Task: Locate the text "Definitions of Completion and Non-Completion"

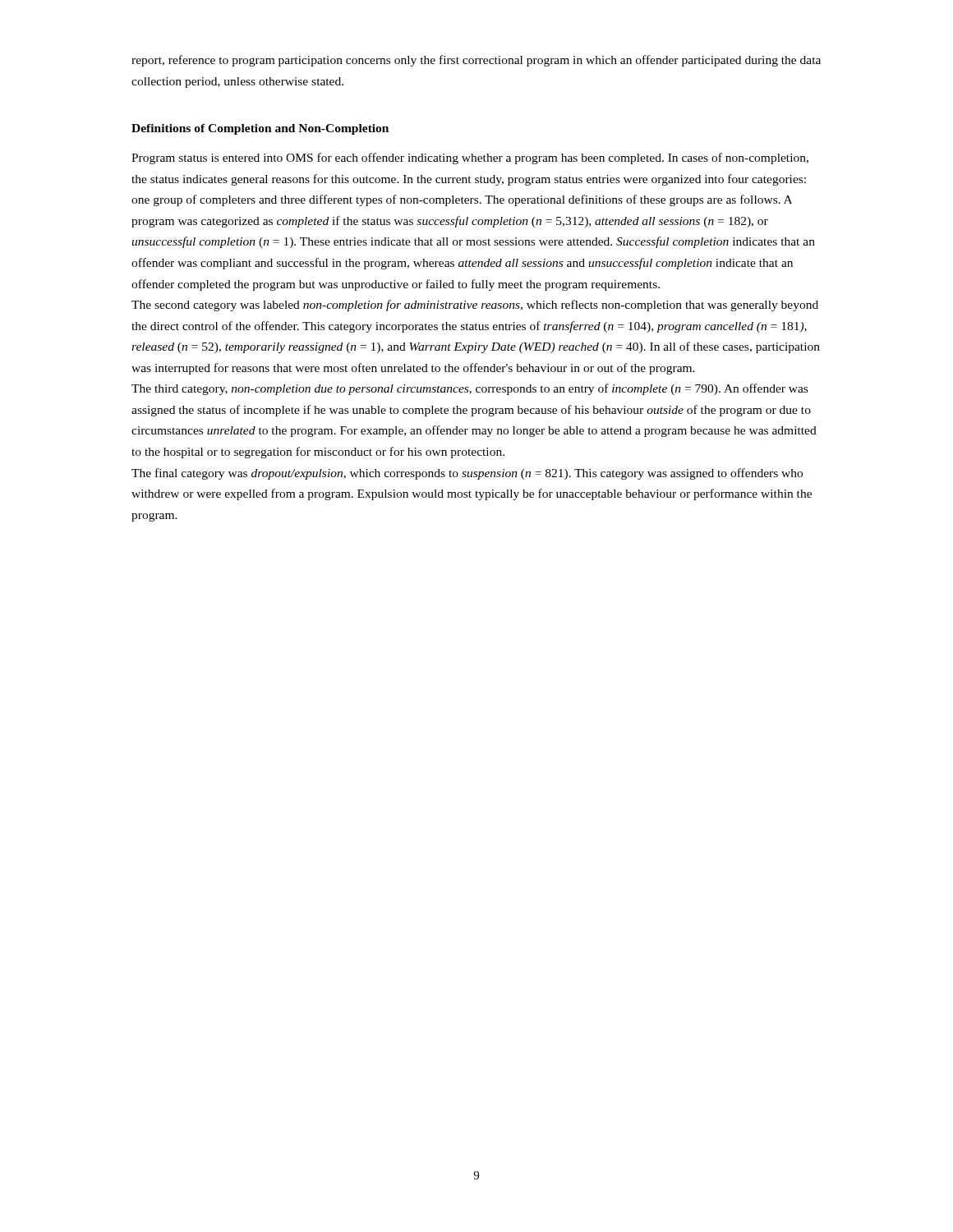Action: click(x=260, y=128)
